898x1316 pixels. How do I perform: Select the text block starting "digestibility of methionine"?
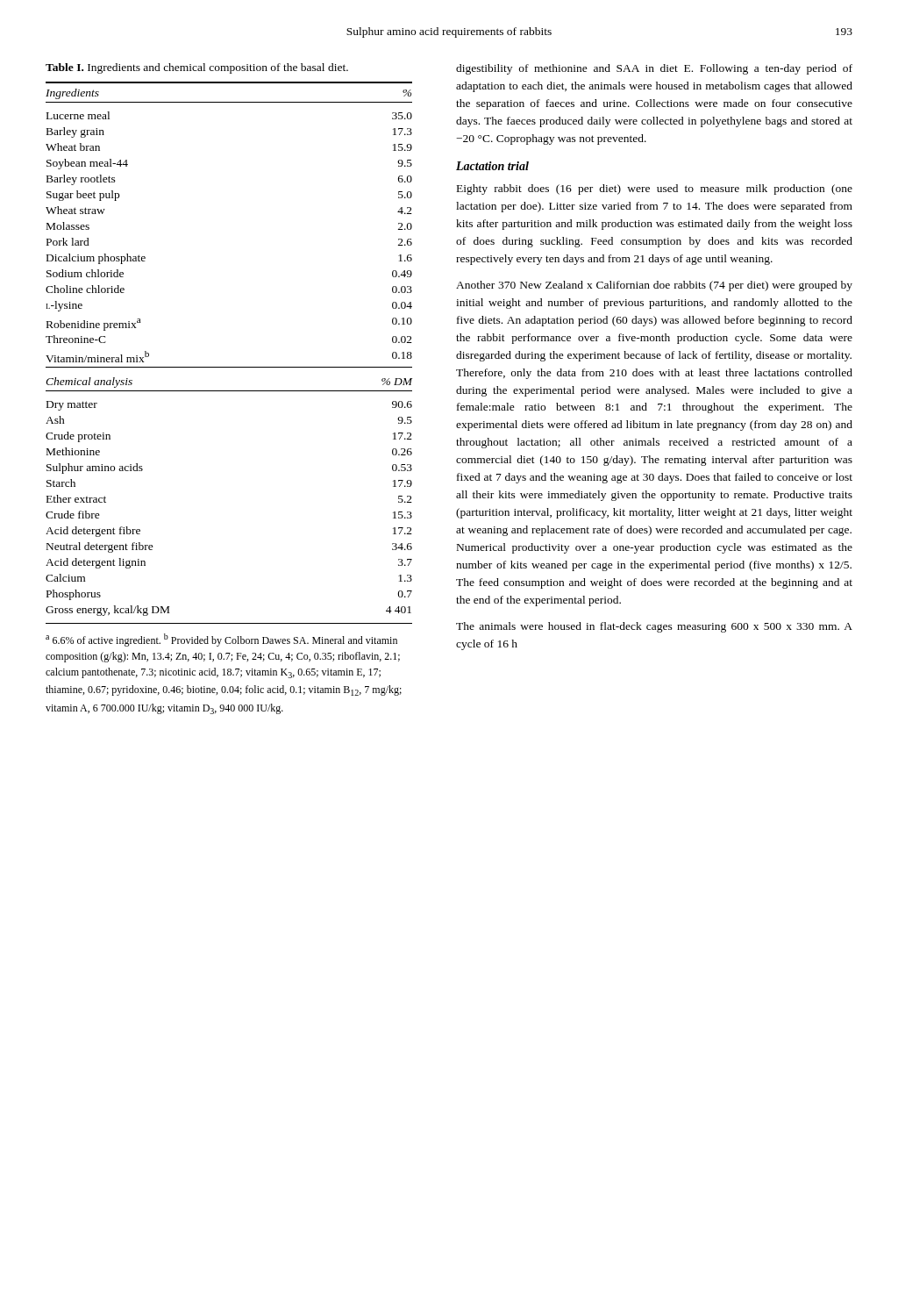[654, 103]
